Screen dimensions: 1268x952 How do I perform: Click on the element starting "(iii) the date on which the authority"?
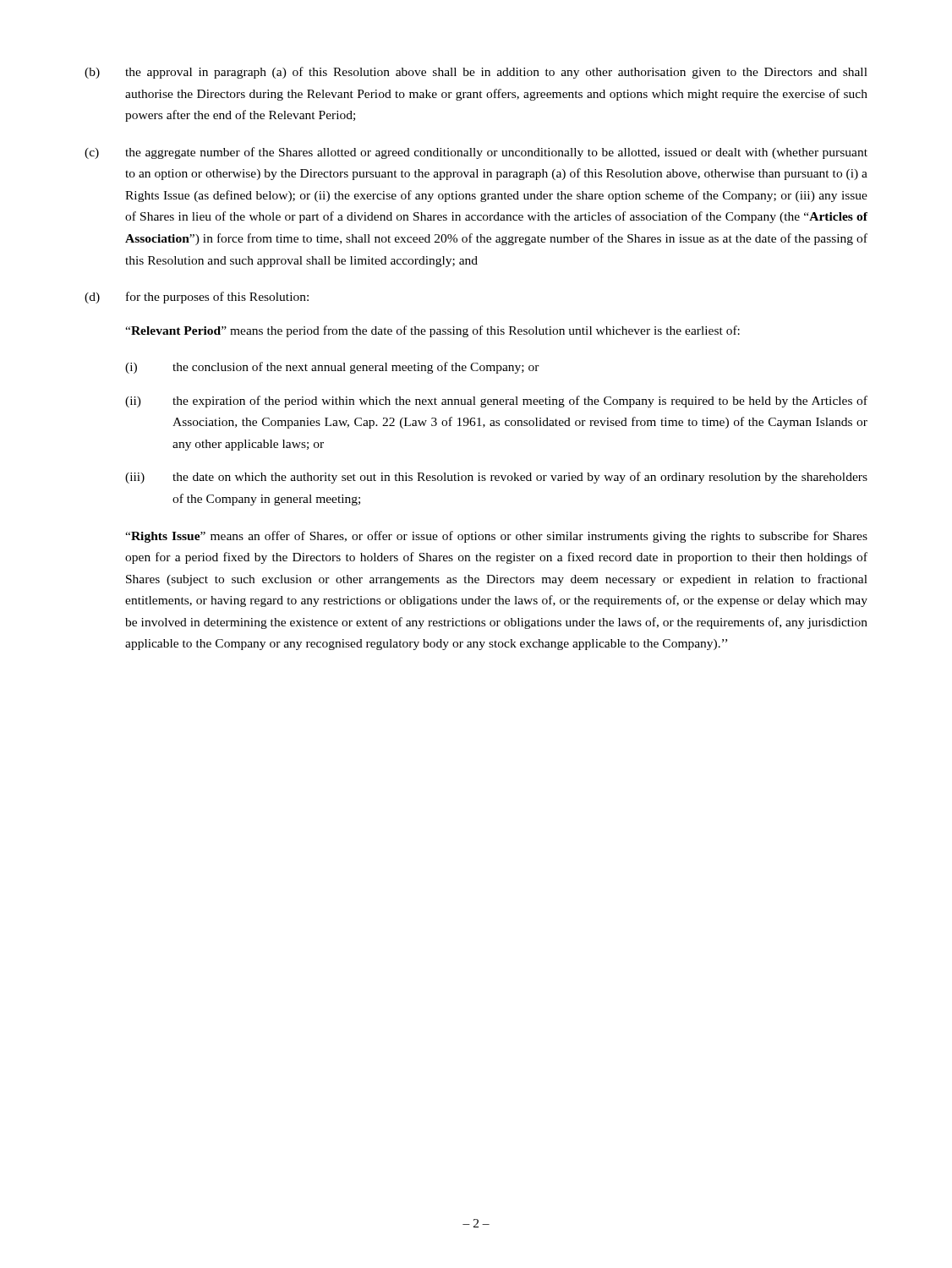click(x=496, y=488)
